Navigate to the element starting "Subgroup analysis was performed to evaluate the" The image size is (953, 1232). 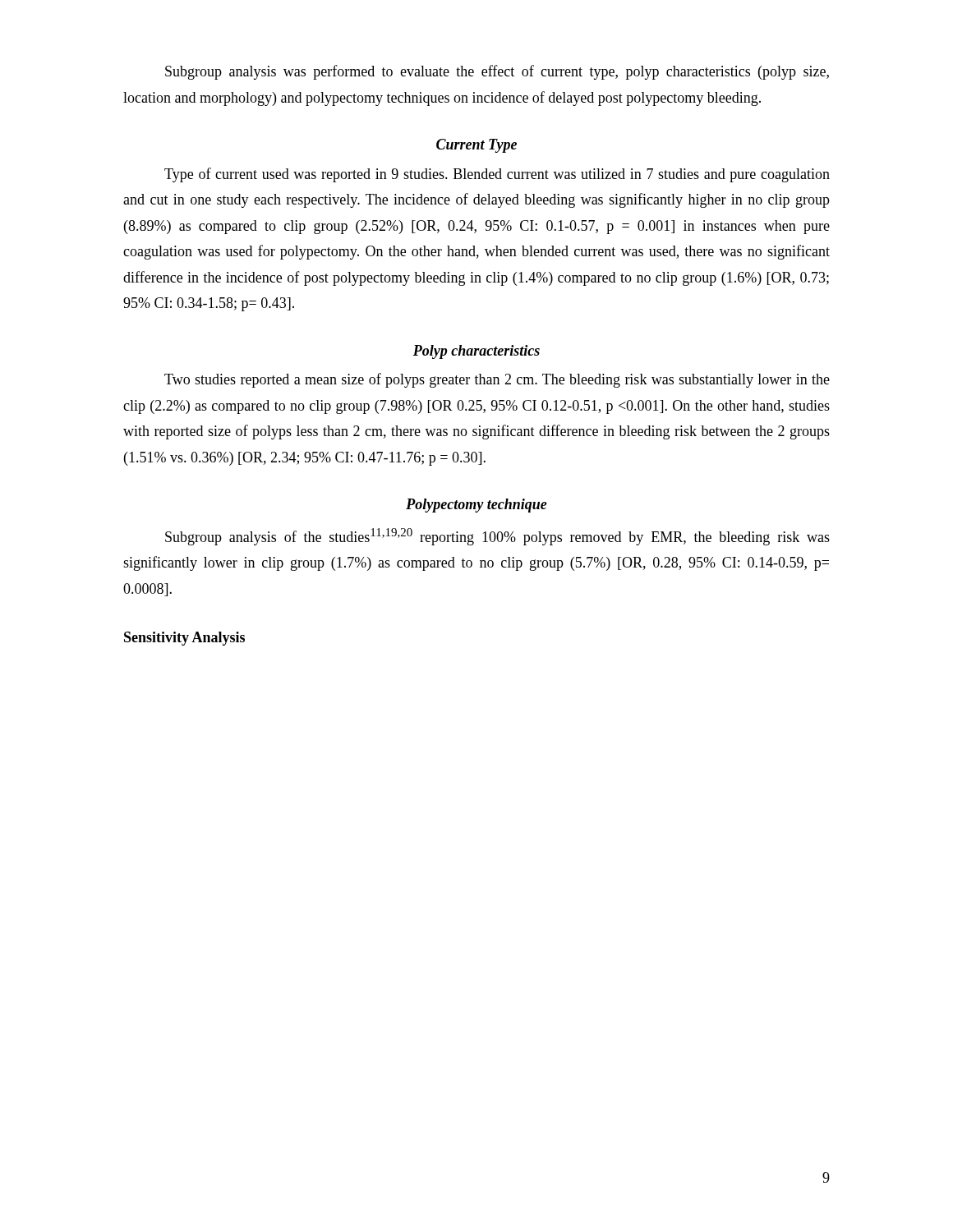[476, 85]
